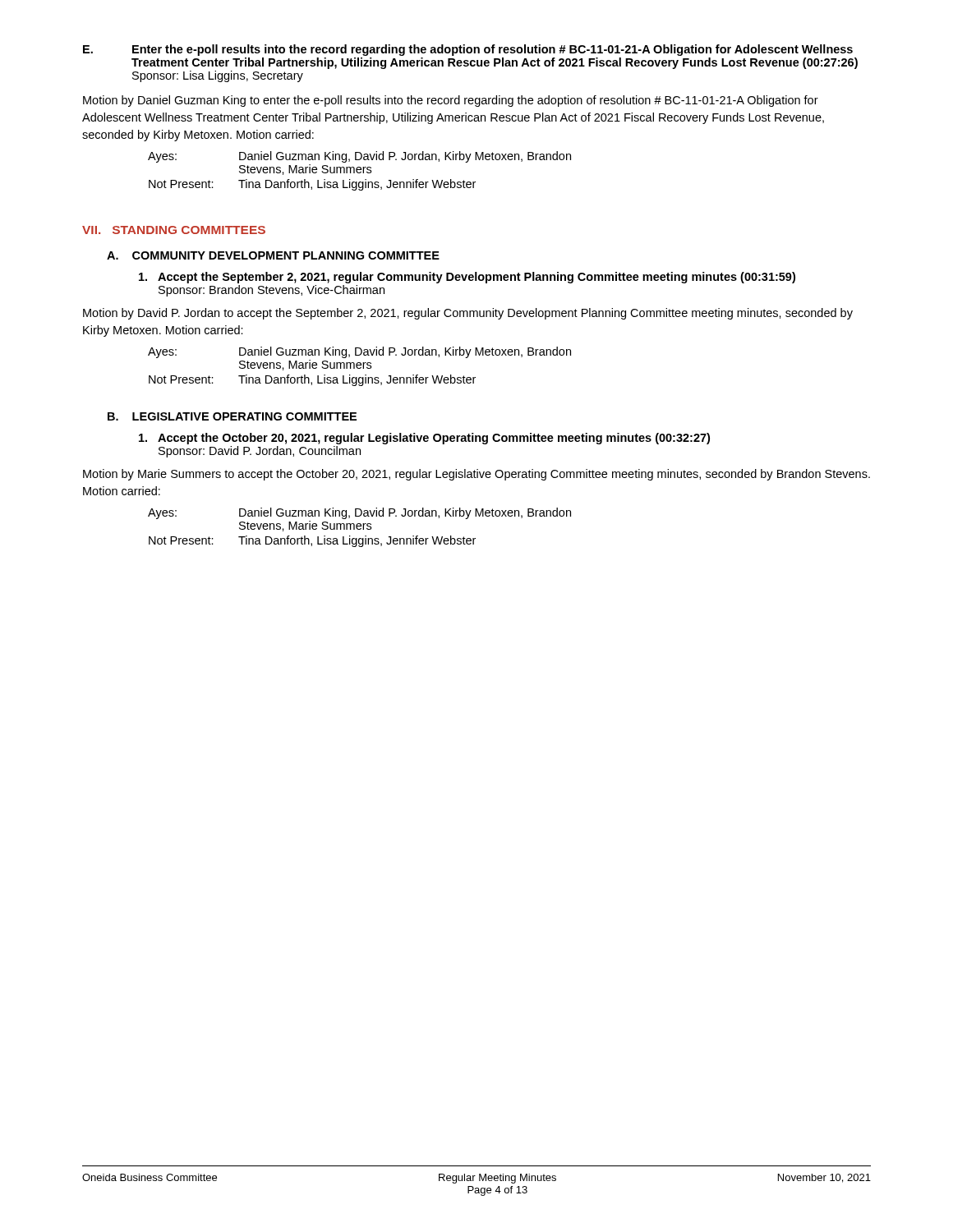The height and width of the screenshot is (1232, 953).
Task: Navigate to the text starting "VII. STANDING COMMITTEES"
Action: 174,230
